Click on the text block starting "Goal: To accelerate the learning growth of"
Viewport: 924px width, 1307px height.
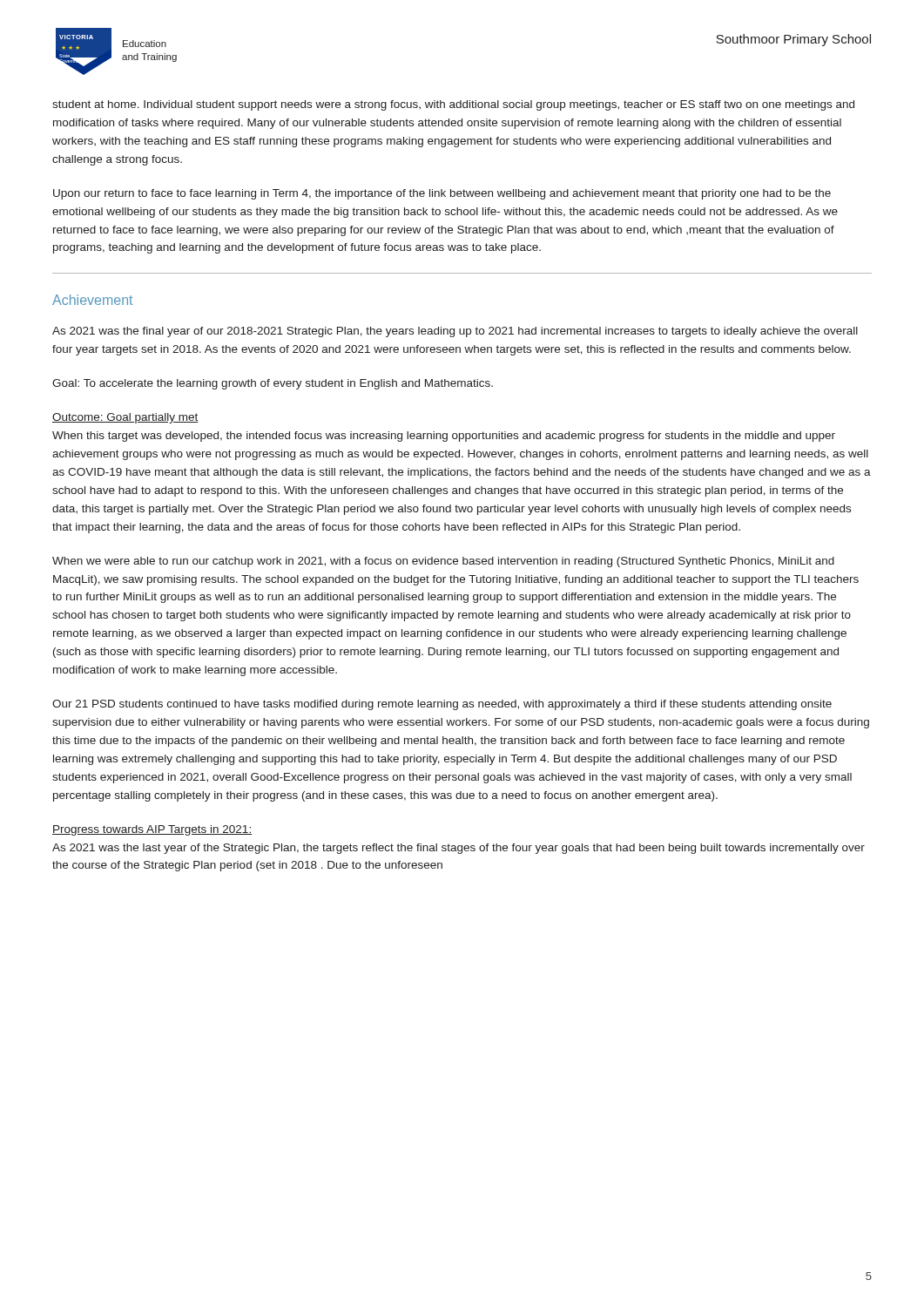273,383
